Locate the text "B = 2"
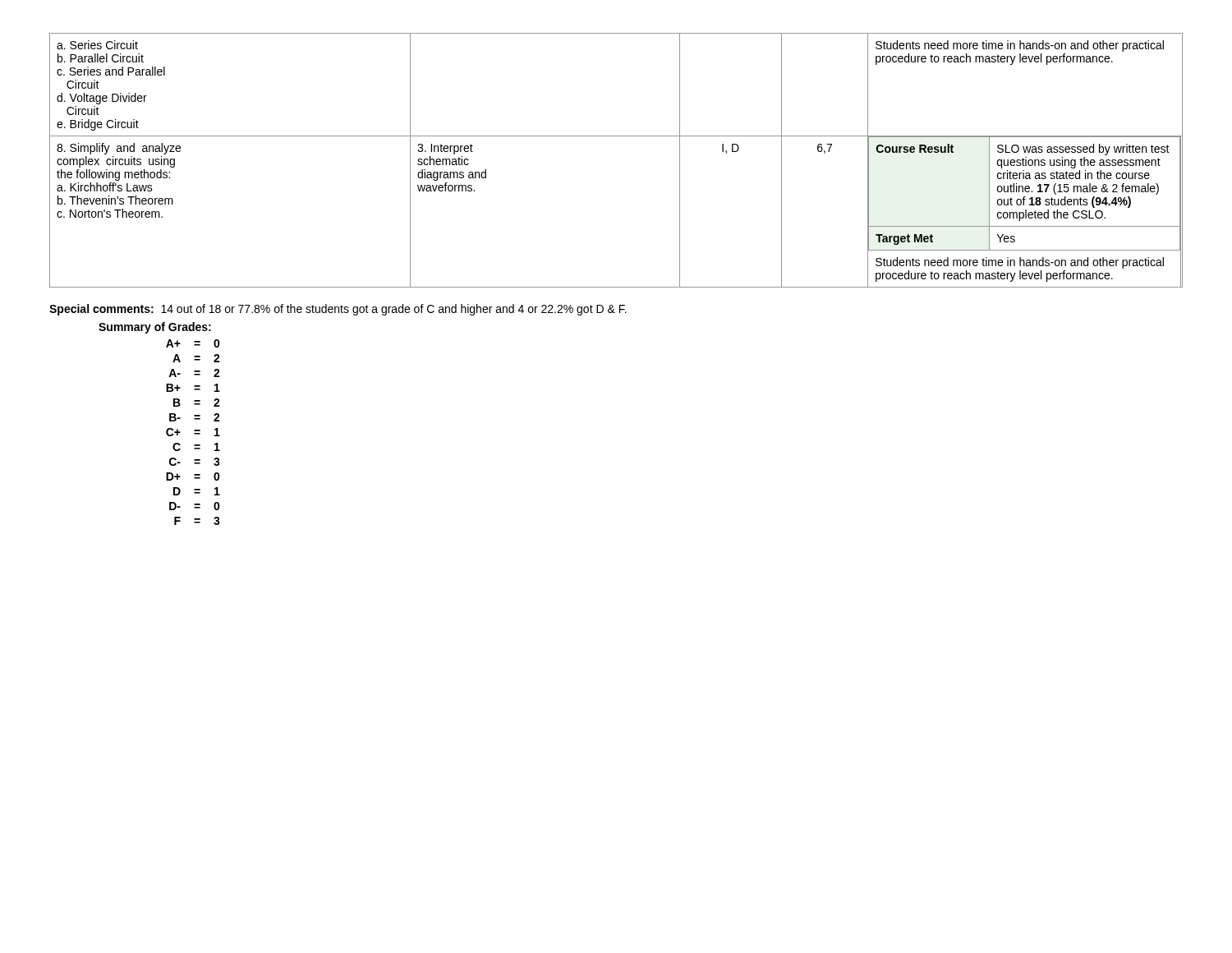The height and width of the screenshot is (953, 1232). (x=197, y=403)
